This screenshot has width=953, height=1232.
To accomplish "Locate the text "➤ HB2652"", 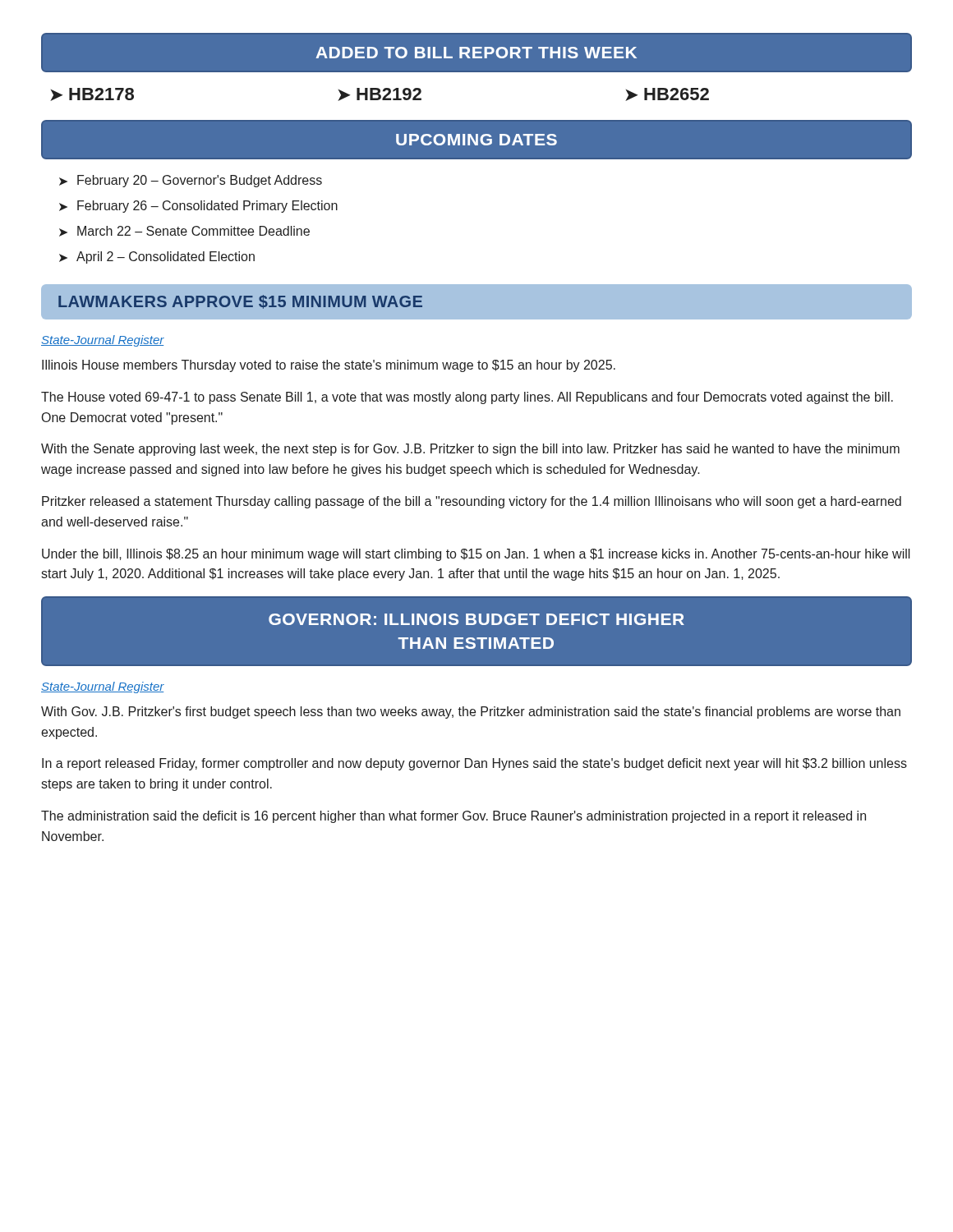I will point(667,94).
